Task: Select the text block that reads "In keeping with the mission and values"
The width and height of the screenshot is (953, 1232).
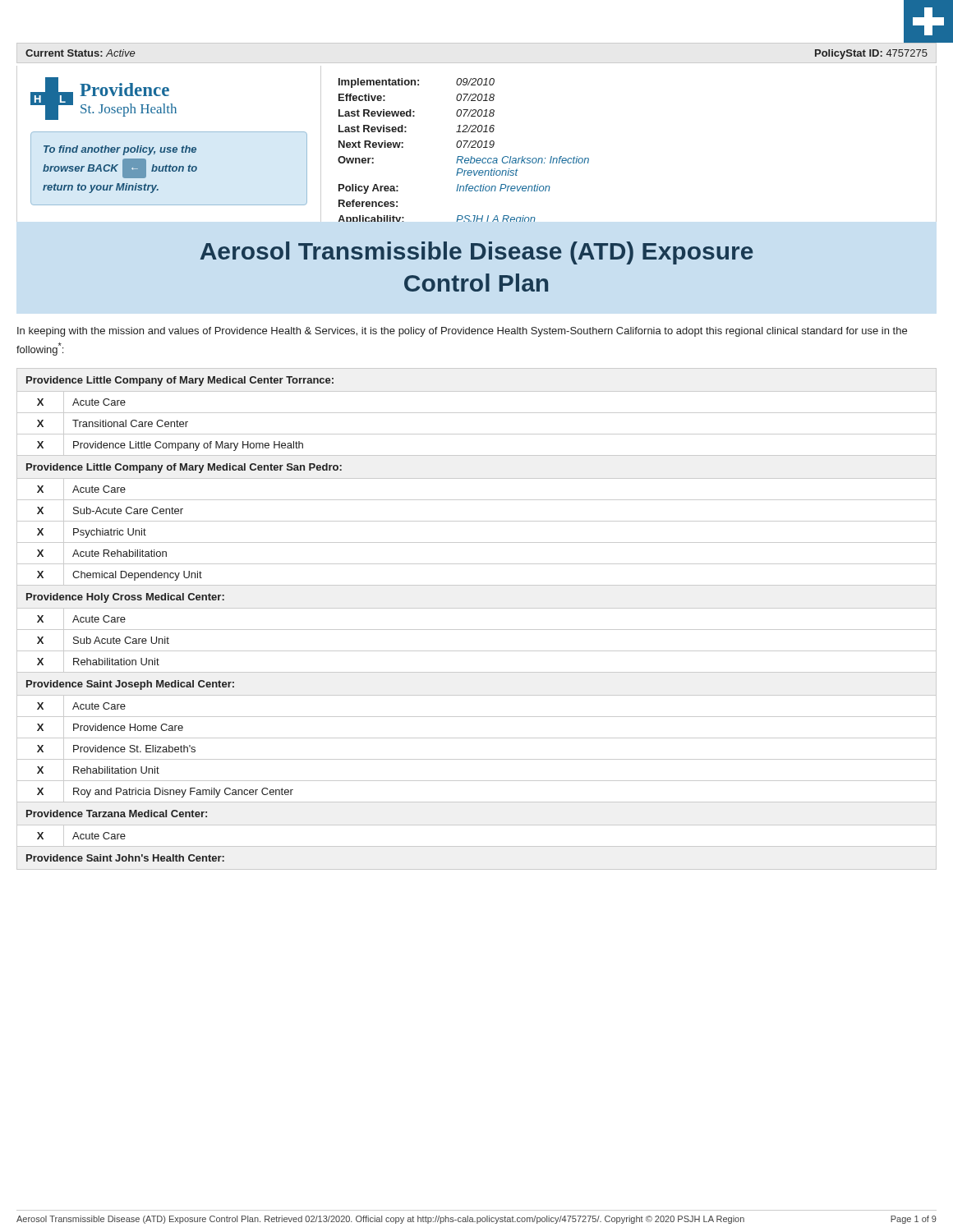Action: [462, 340]
